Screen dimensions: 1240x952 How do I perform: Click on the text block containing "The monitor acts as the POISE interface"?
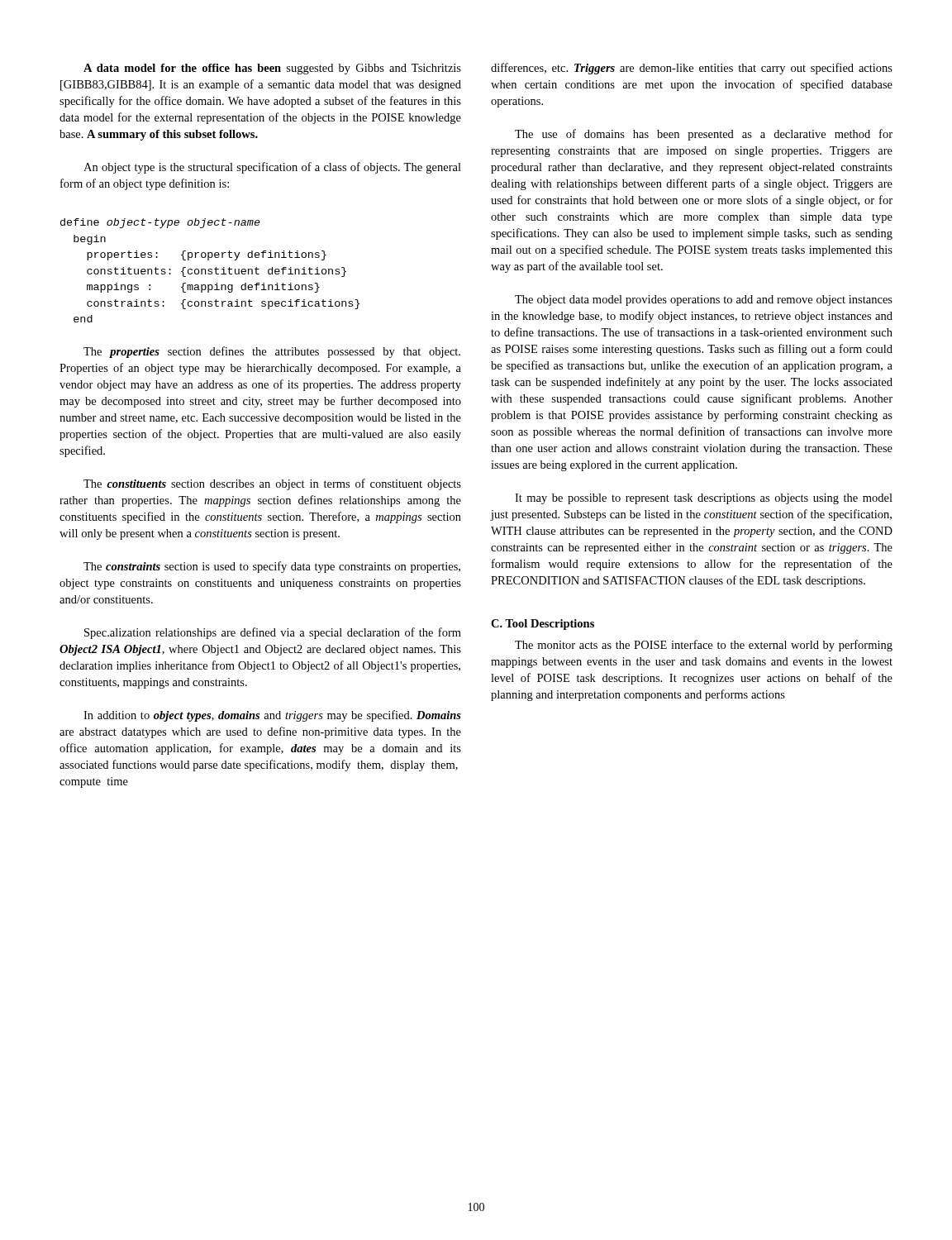(x=692, y=670)
